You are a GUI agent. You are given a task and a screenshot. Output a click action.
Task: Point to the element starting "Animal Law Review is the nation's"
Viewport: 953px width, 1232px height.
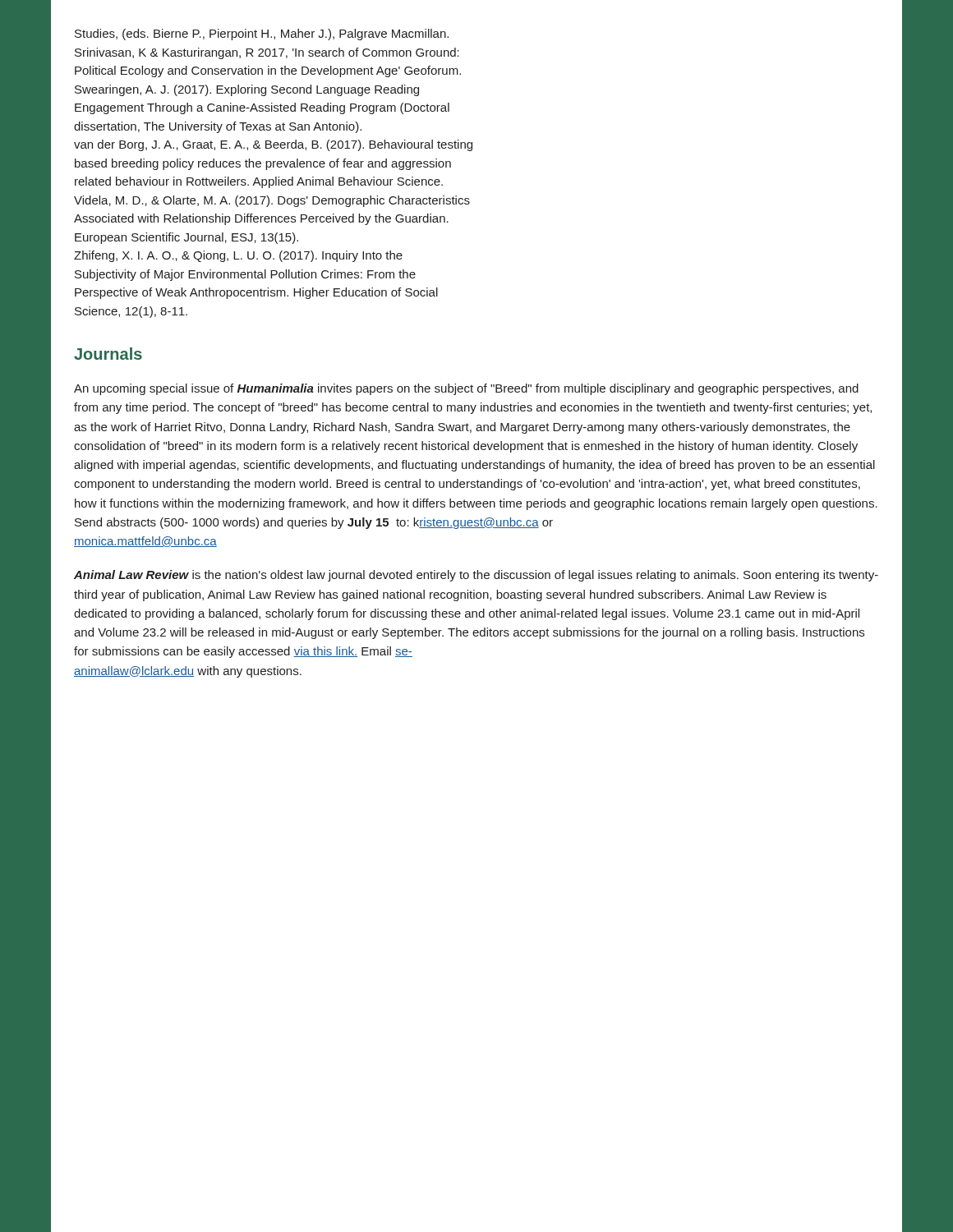tap(476, 622)
